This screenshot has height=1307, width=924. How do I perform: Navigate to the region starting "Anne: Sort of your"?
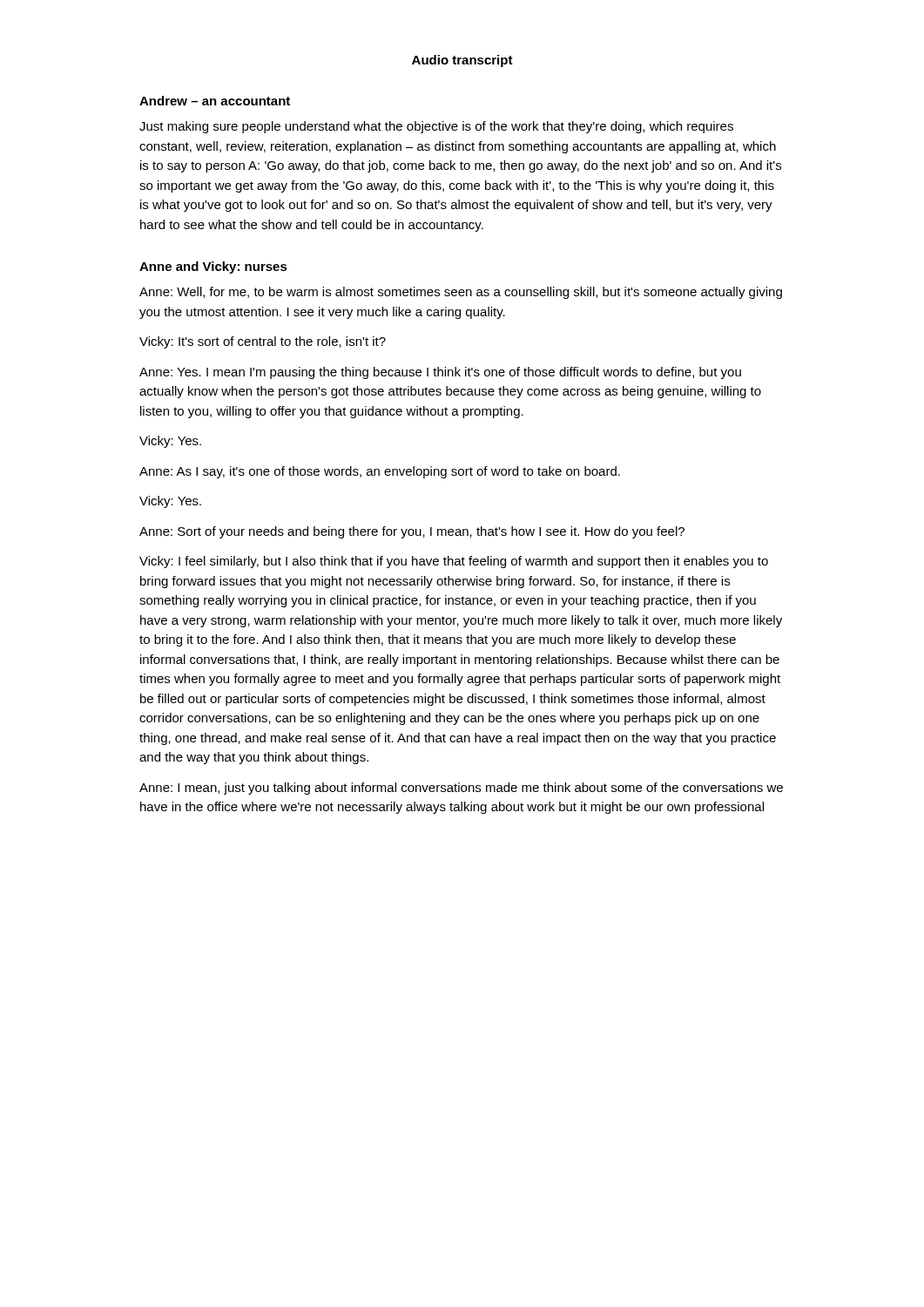coord(412,531)
